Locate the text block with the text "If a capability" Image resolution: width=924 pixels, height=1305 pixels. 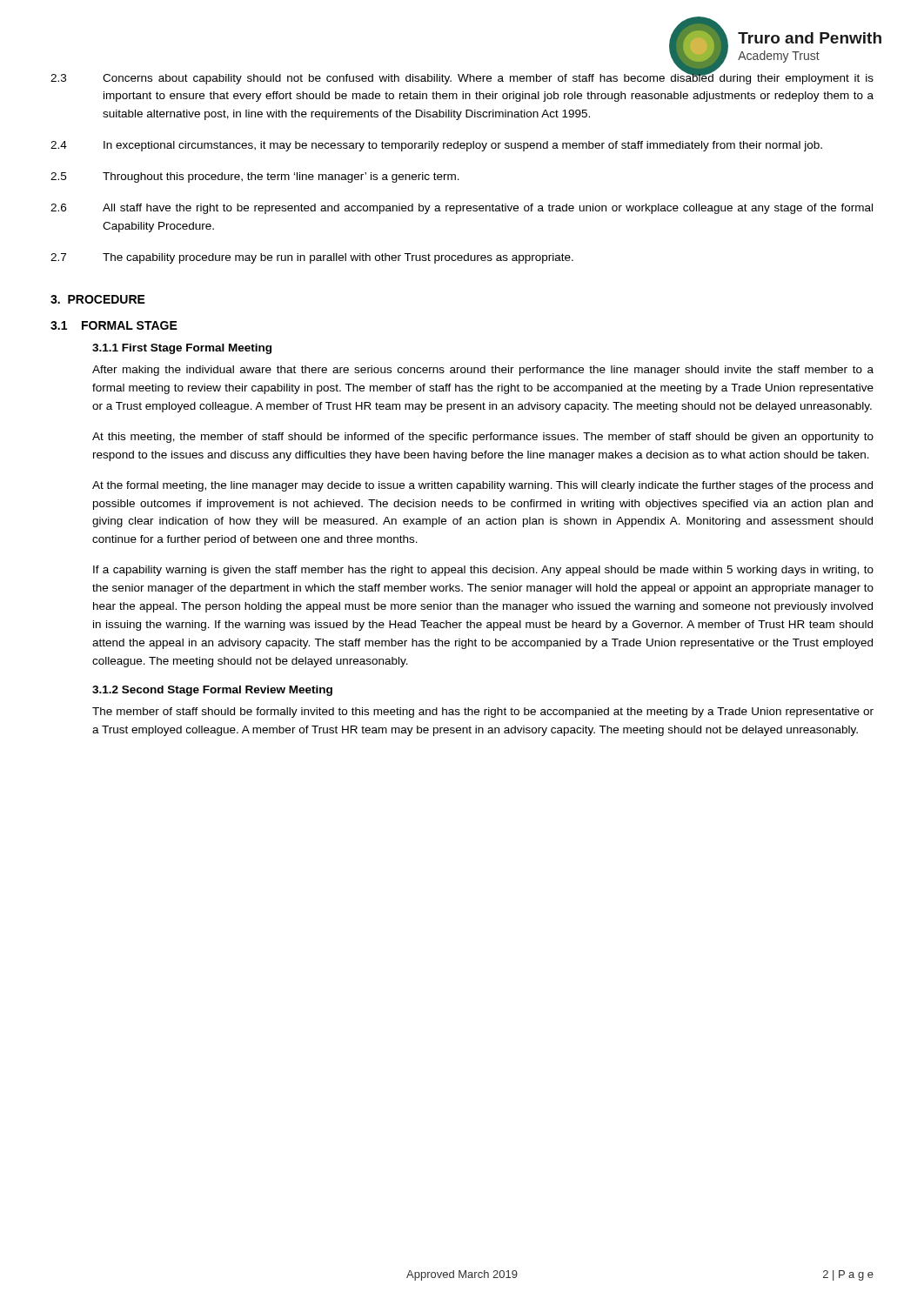pos(483,615)
